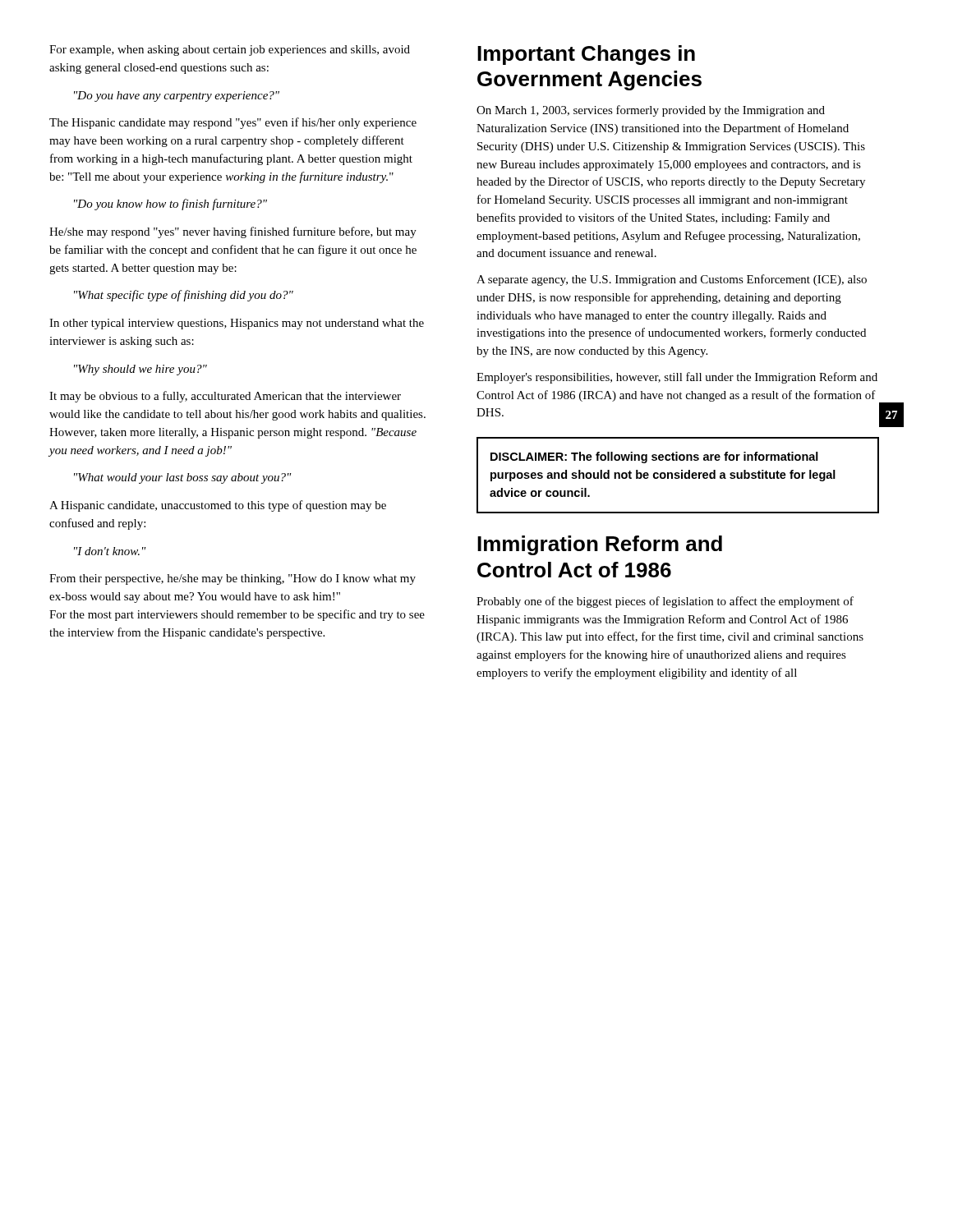Locate the text block starting ""What specific type of"
953x1232 pixels.
pyautogui.click(x=250, y=296)
